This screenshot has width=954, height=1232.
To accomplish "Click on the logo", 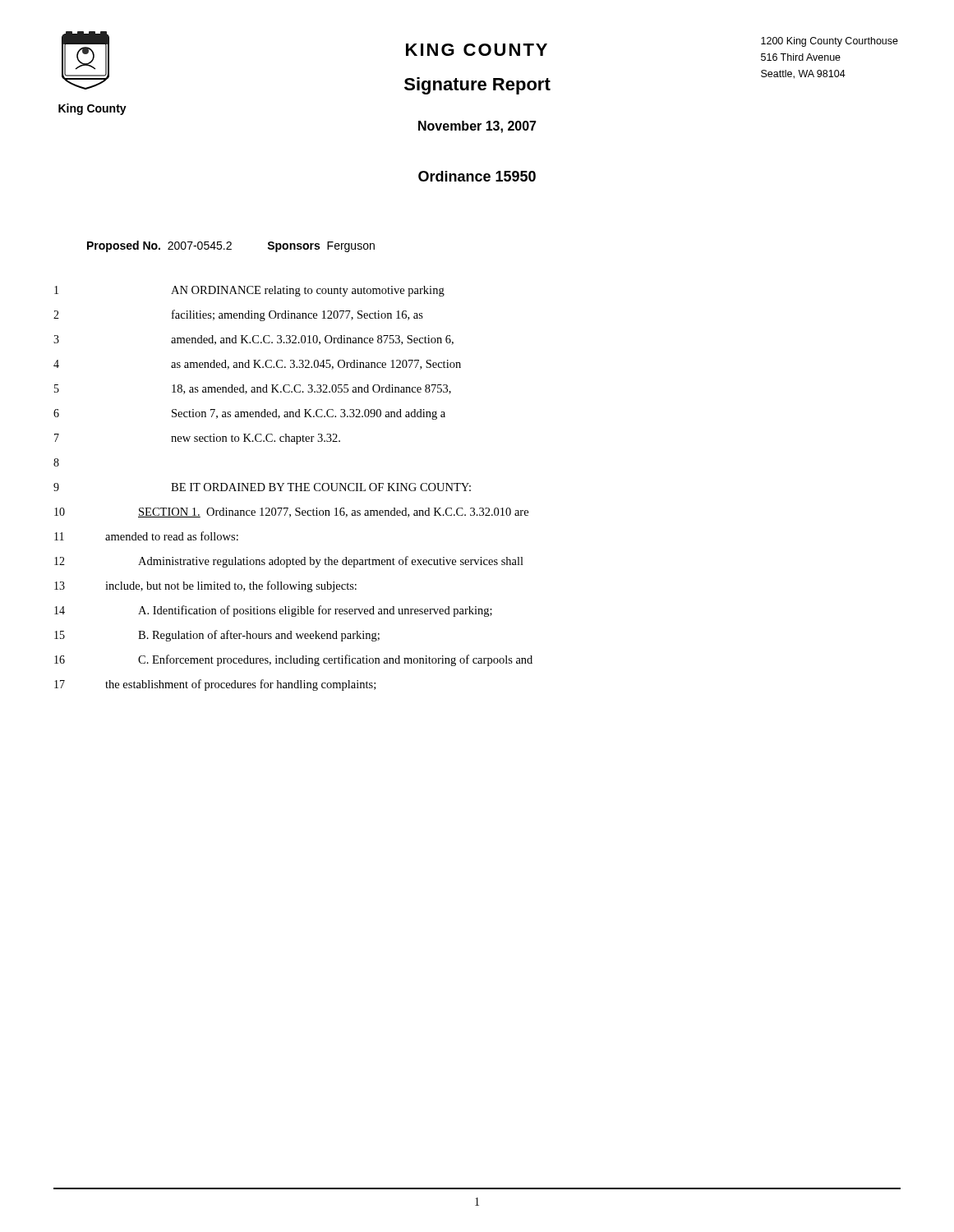I will pos(92,73).
